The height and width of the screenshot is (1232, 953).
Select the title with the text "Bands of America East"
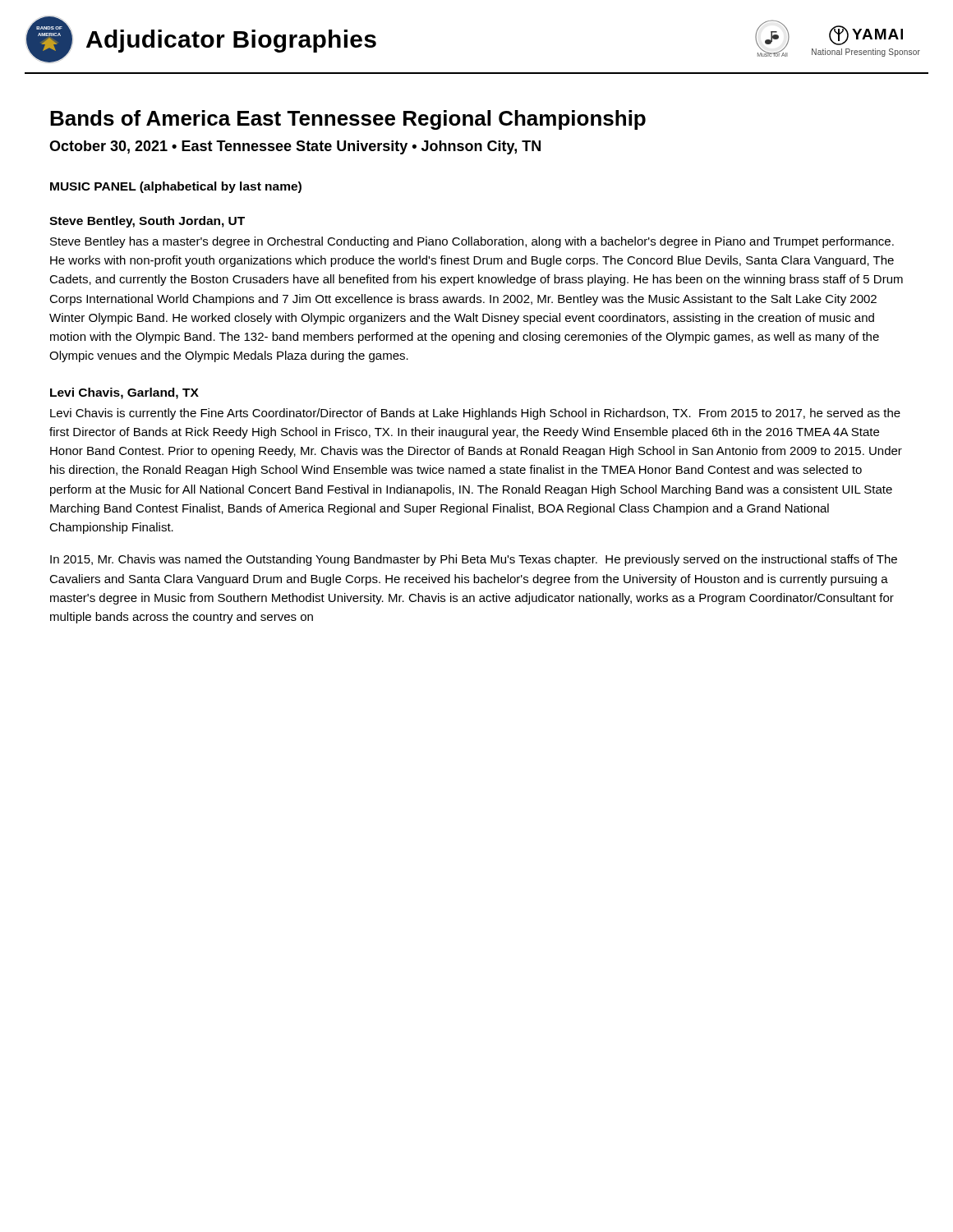coord(348,118)
